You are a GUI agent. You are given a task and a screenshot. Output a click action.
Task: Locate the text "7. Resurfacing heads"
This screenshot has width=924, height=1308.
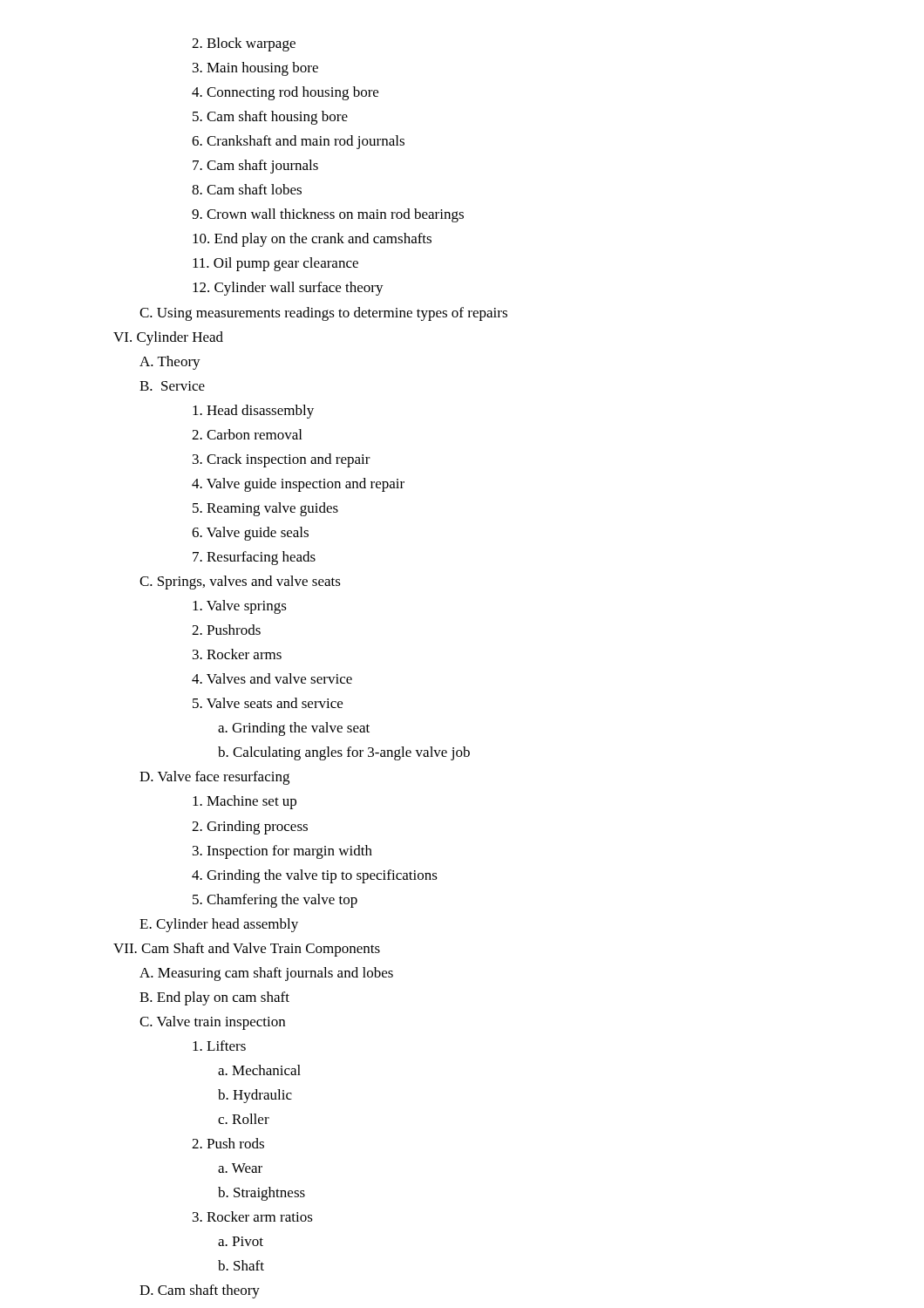[x=254, y=557]
